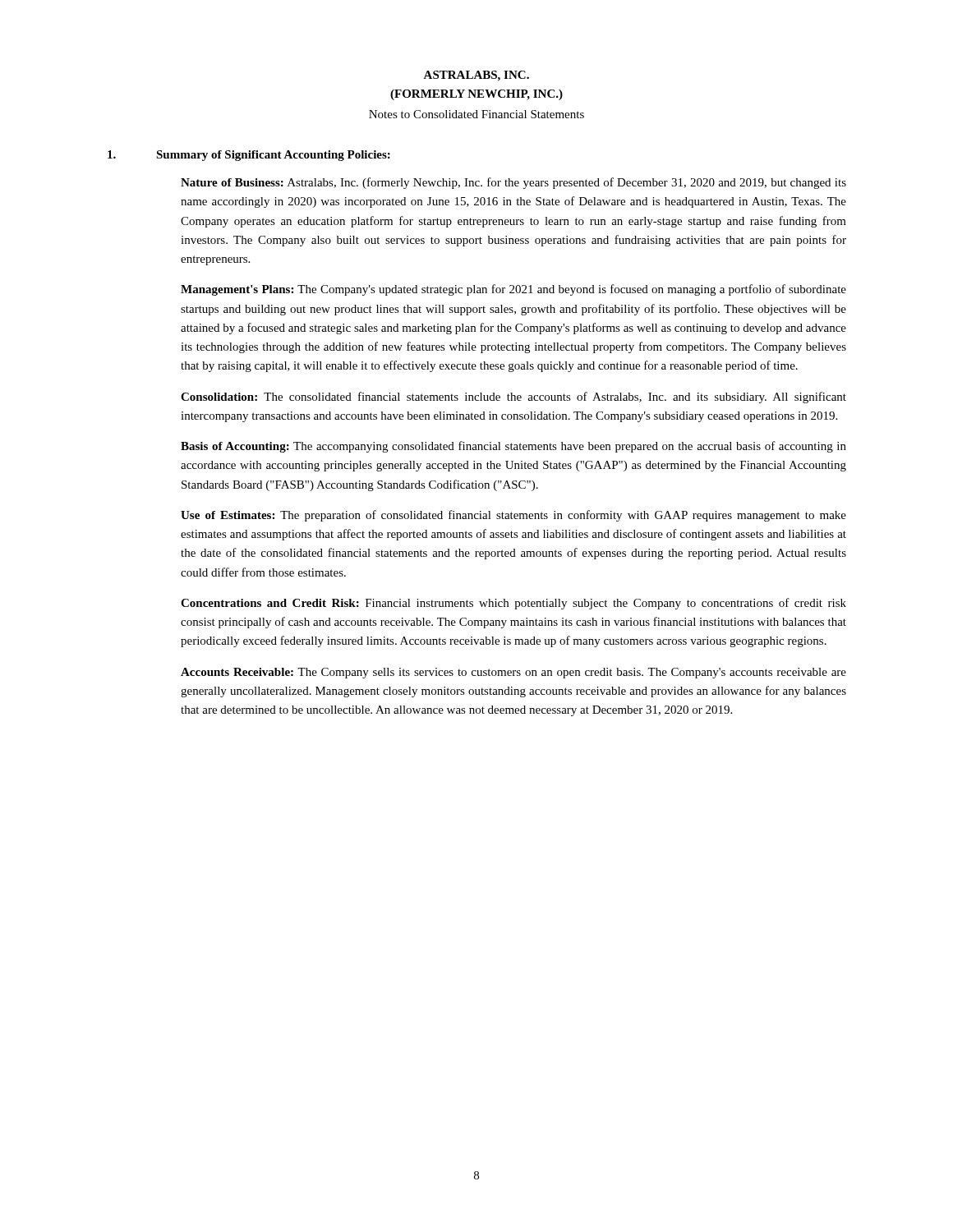Click on the element starting "Notes to Consolidated Financial Statements"
This screenshot has width=953, height=1232.
click(476, 114)
